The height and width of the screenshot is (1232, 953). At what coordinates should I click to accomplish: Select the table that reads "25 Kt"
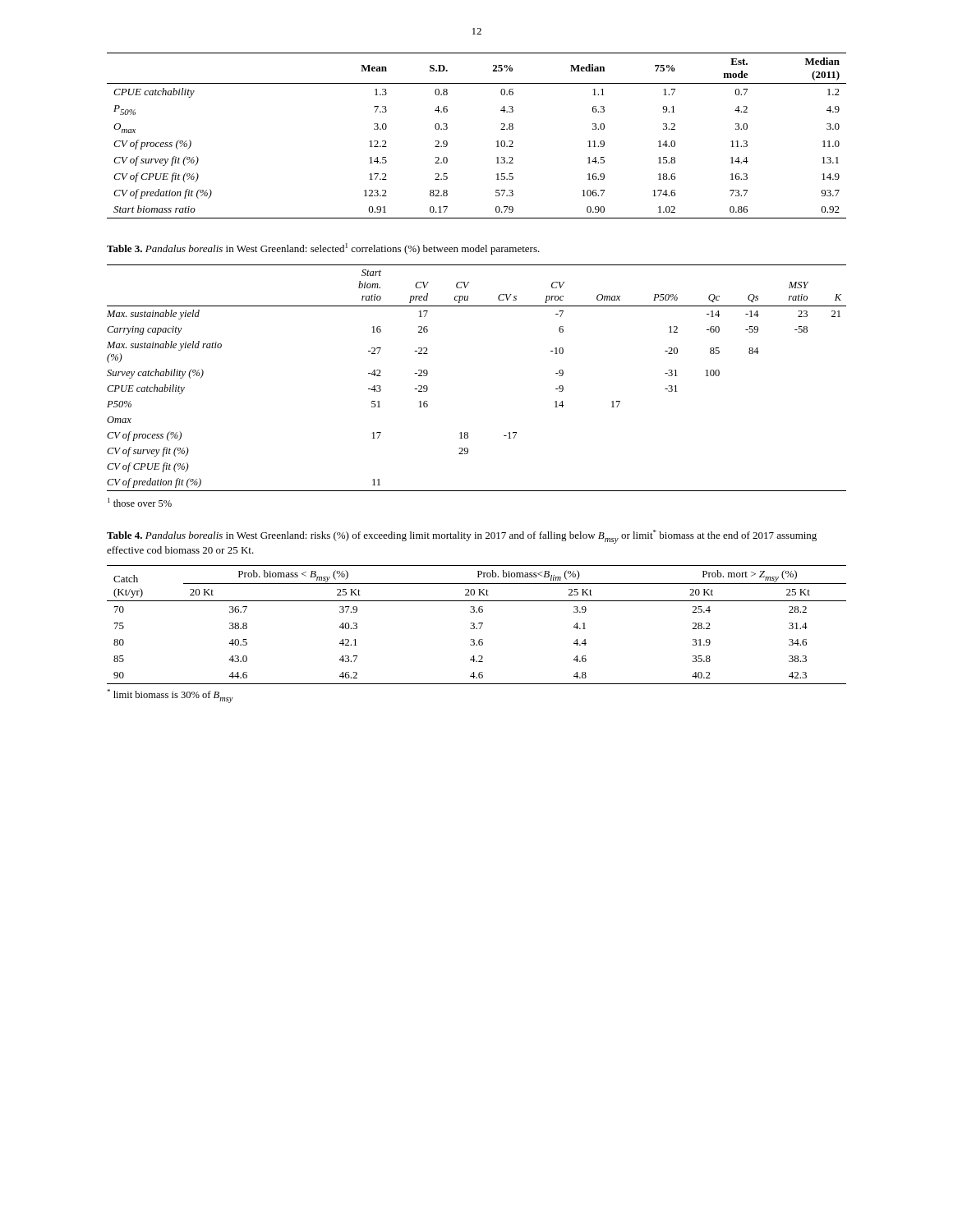point(476,625)
